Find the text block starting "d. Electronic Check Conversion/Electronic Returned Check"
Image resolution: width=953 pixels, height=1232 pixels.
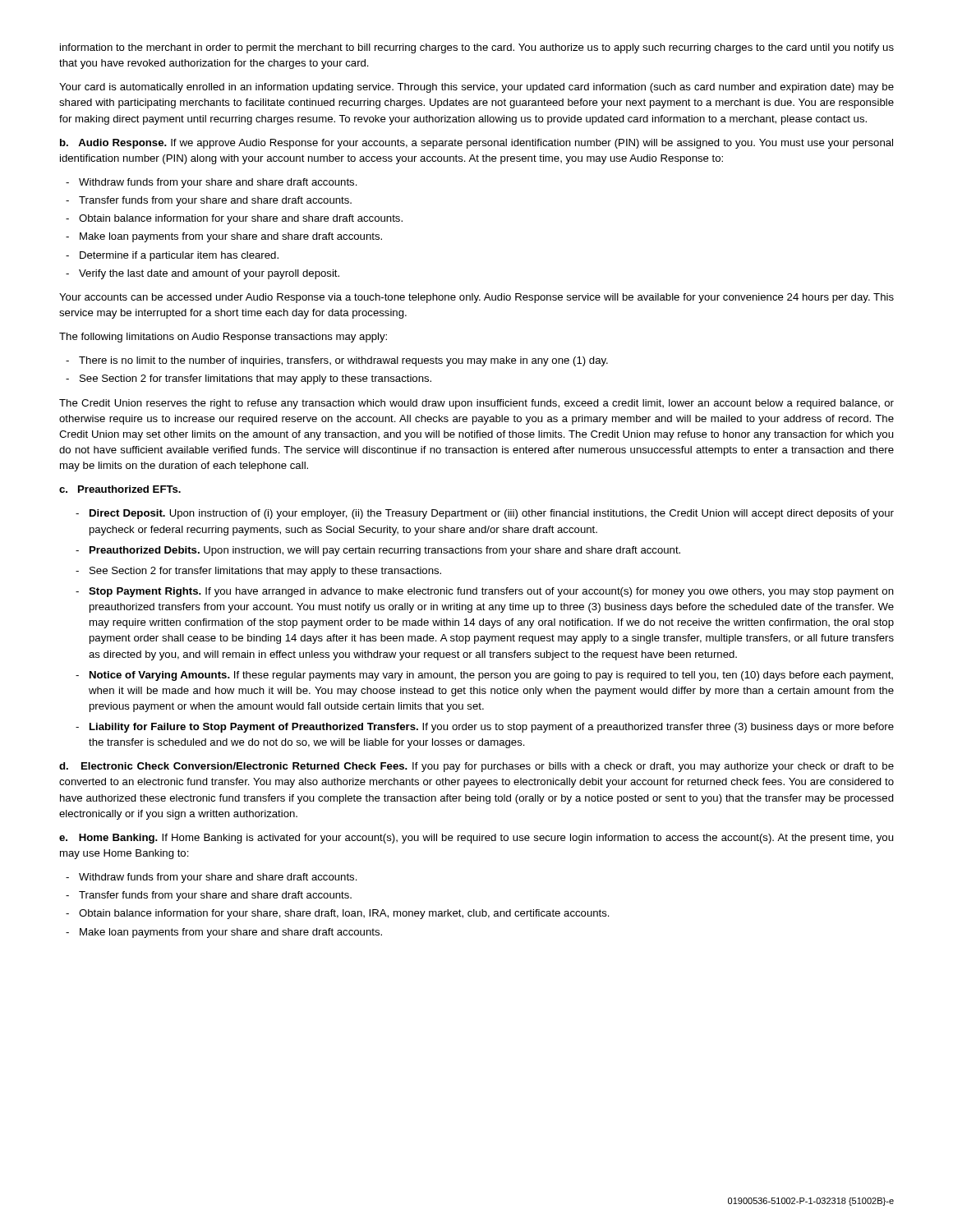[x=476, y=790]
